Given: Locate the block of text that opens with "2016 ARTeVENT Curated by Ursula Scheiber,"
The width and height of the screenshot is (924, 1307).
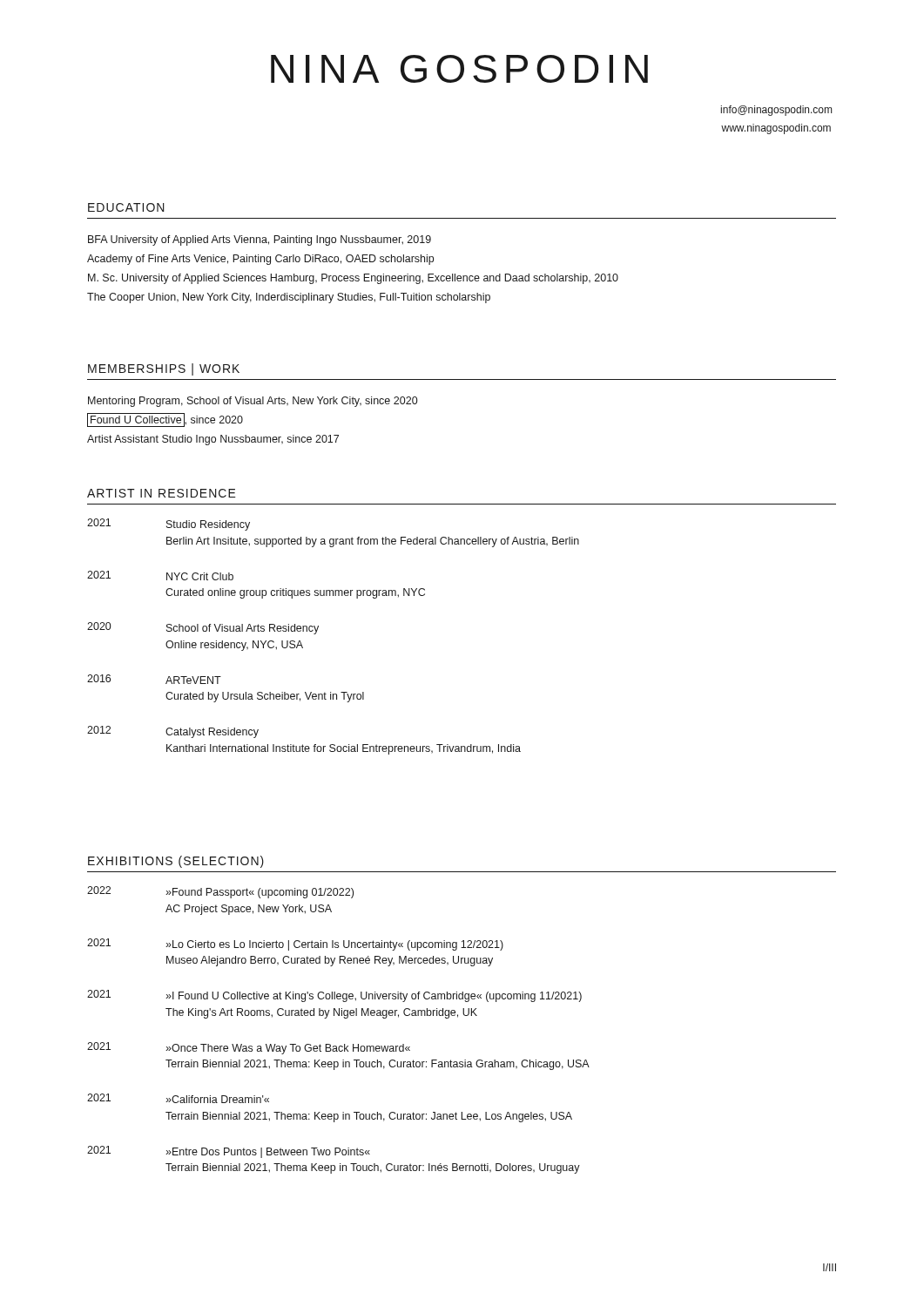Looking at the screenshot, I should tap(226, 689).
